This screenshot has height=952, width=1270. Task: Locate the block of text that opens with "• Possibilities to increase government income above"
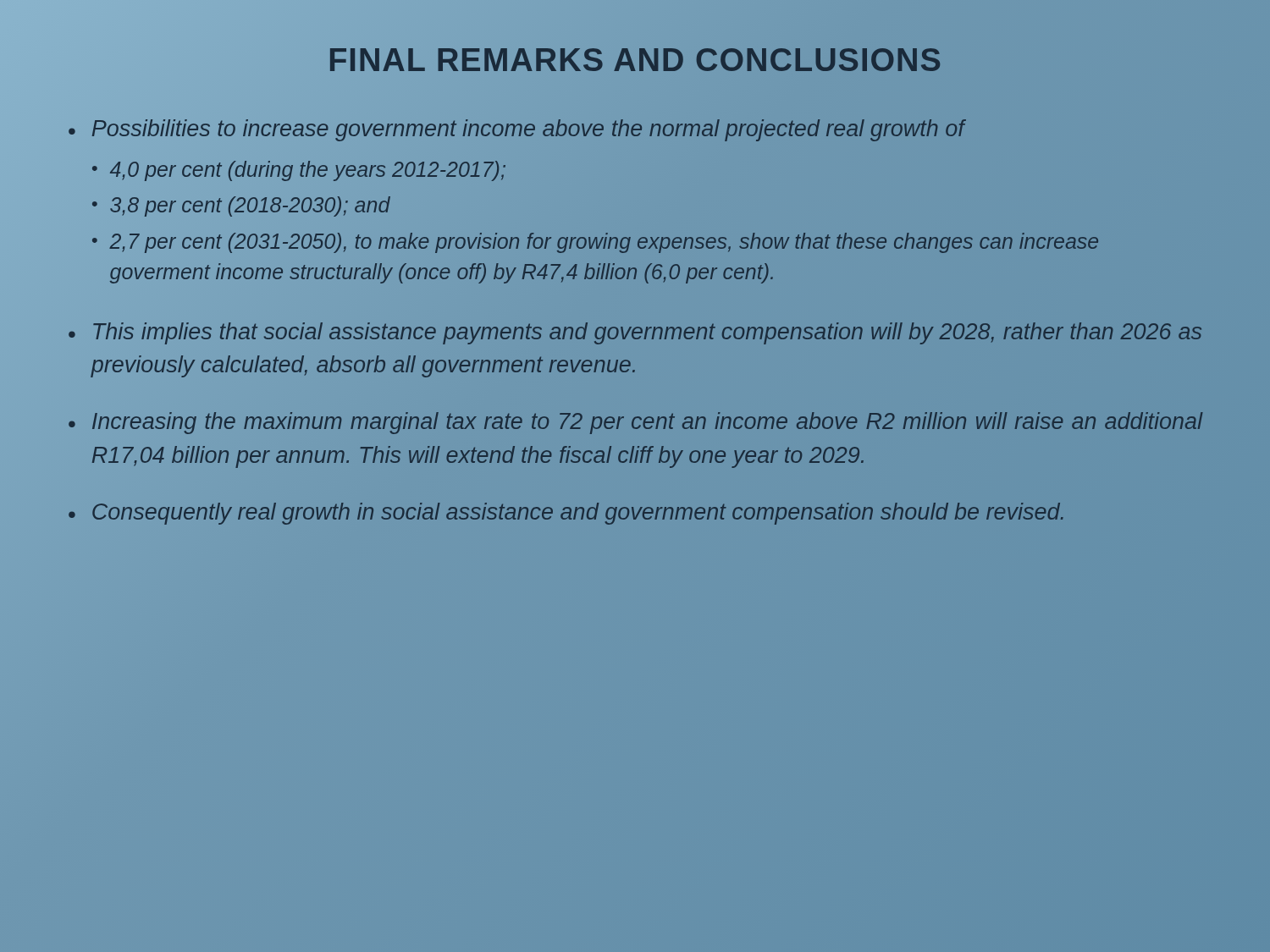[x=517, y=130]
